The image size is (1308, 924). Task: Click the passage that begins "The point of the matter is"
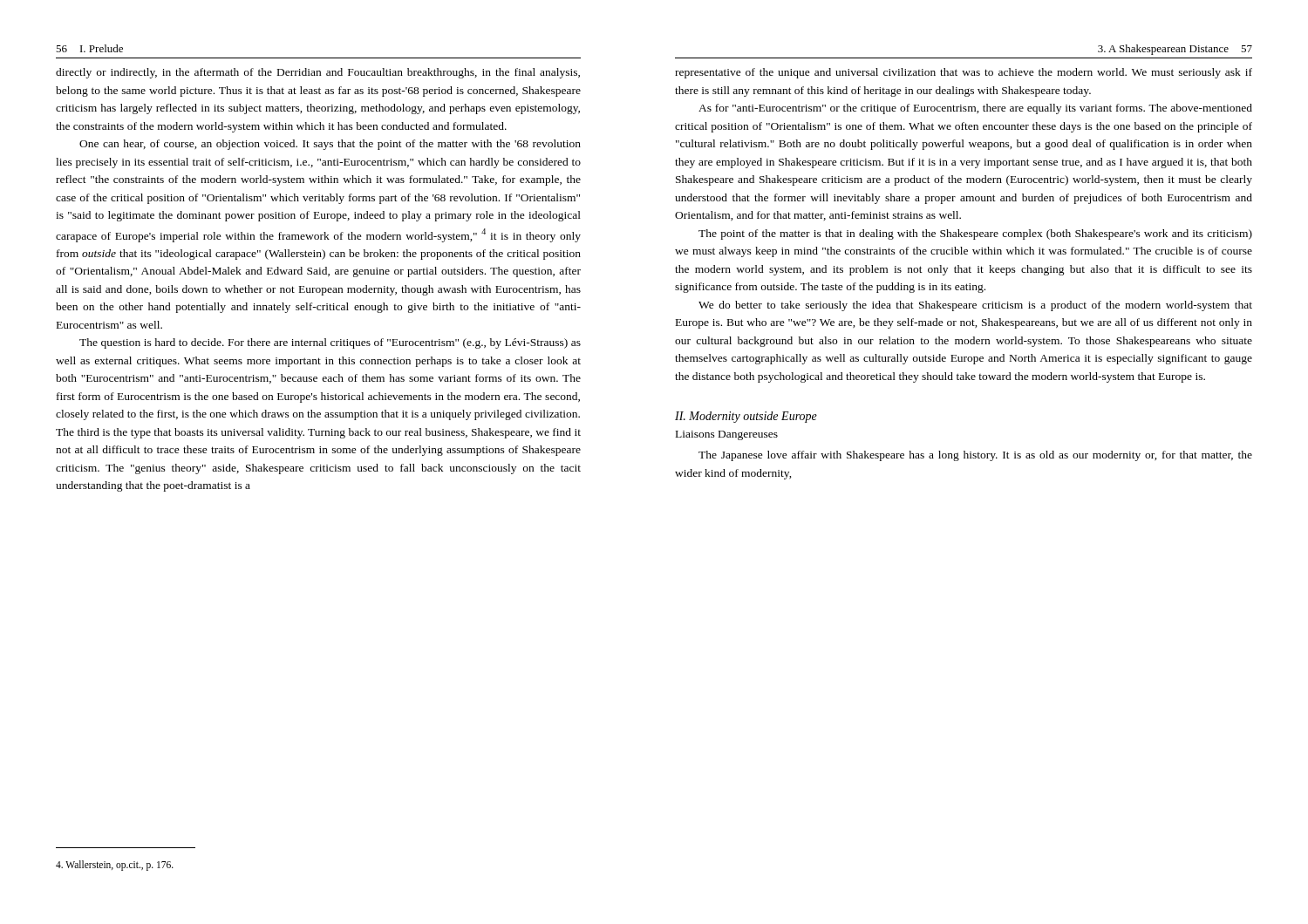964,260
